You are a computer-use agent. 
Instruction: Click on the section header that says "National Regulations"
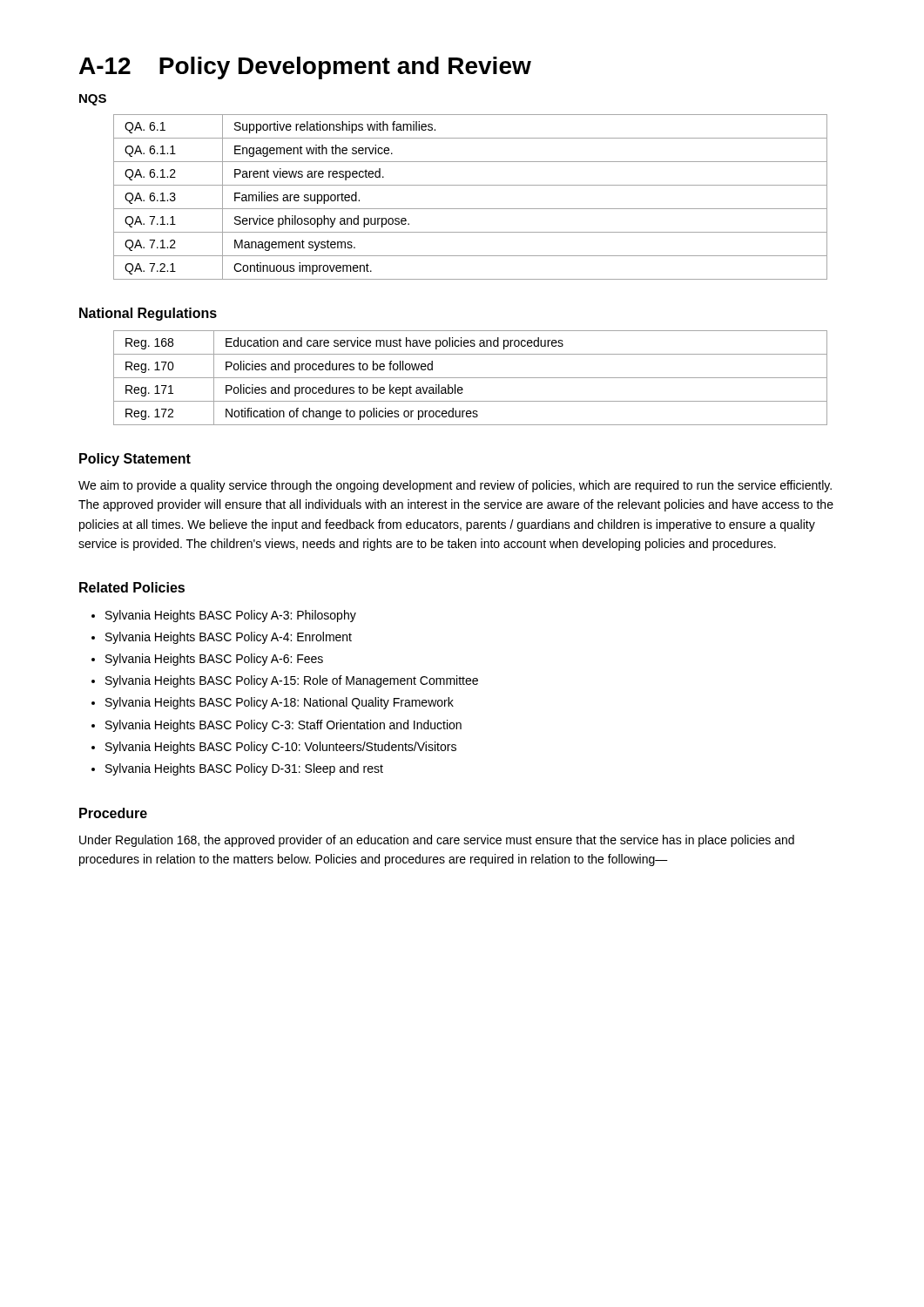pyautogui.click(x=148, y=314)
